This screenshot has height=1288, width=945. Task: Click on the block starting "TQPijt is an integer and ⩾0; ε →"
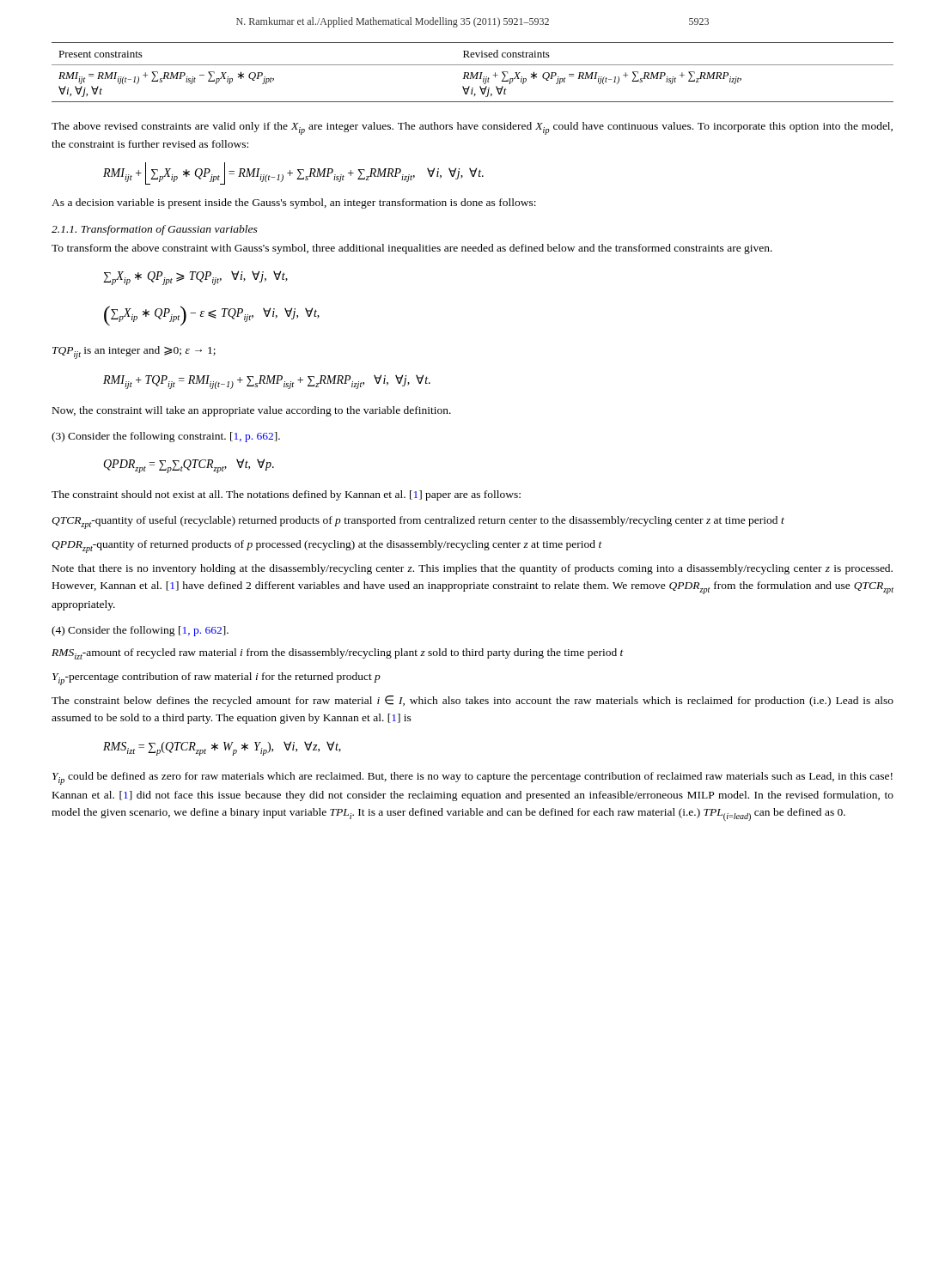(134, 352)
